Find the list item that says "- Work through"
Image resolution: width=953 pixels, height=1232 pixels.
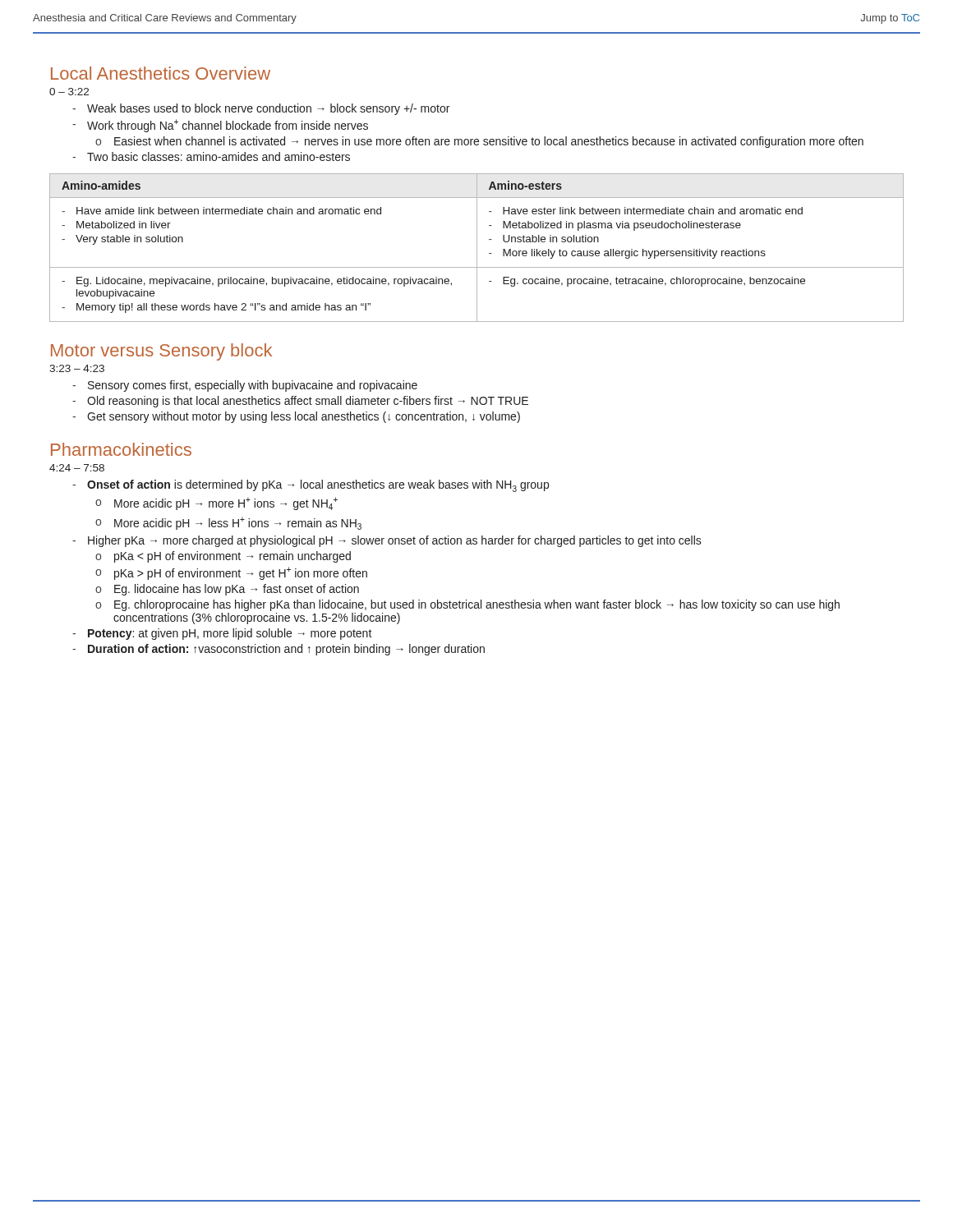(220, 125)
